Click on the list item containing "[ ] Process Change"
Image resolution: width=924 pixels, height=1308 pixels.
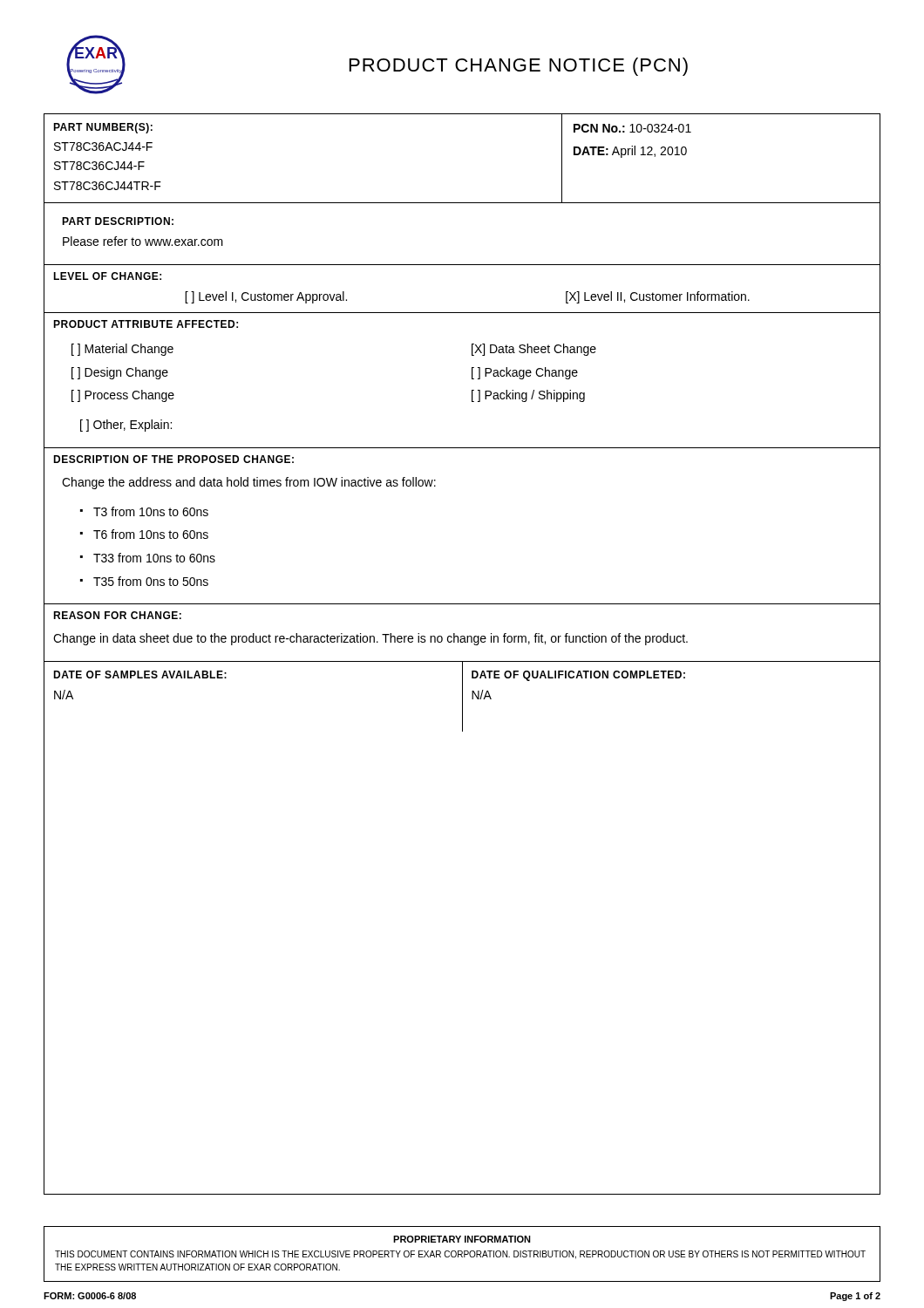pos(122,395)
